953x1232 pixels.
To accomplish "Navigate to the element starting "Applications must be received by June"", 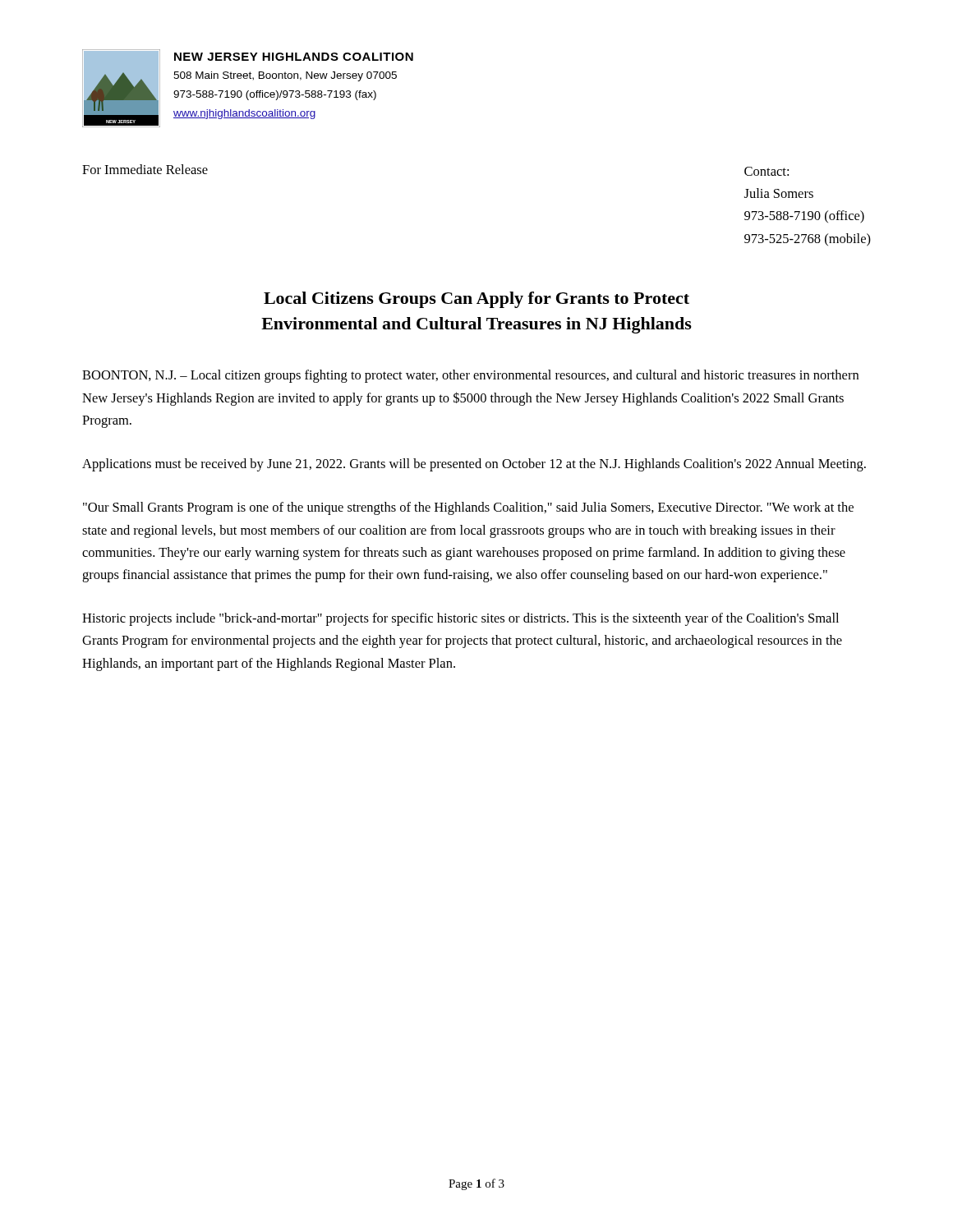I will 474,464.
